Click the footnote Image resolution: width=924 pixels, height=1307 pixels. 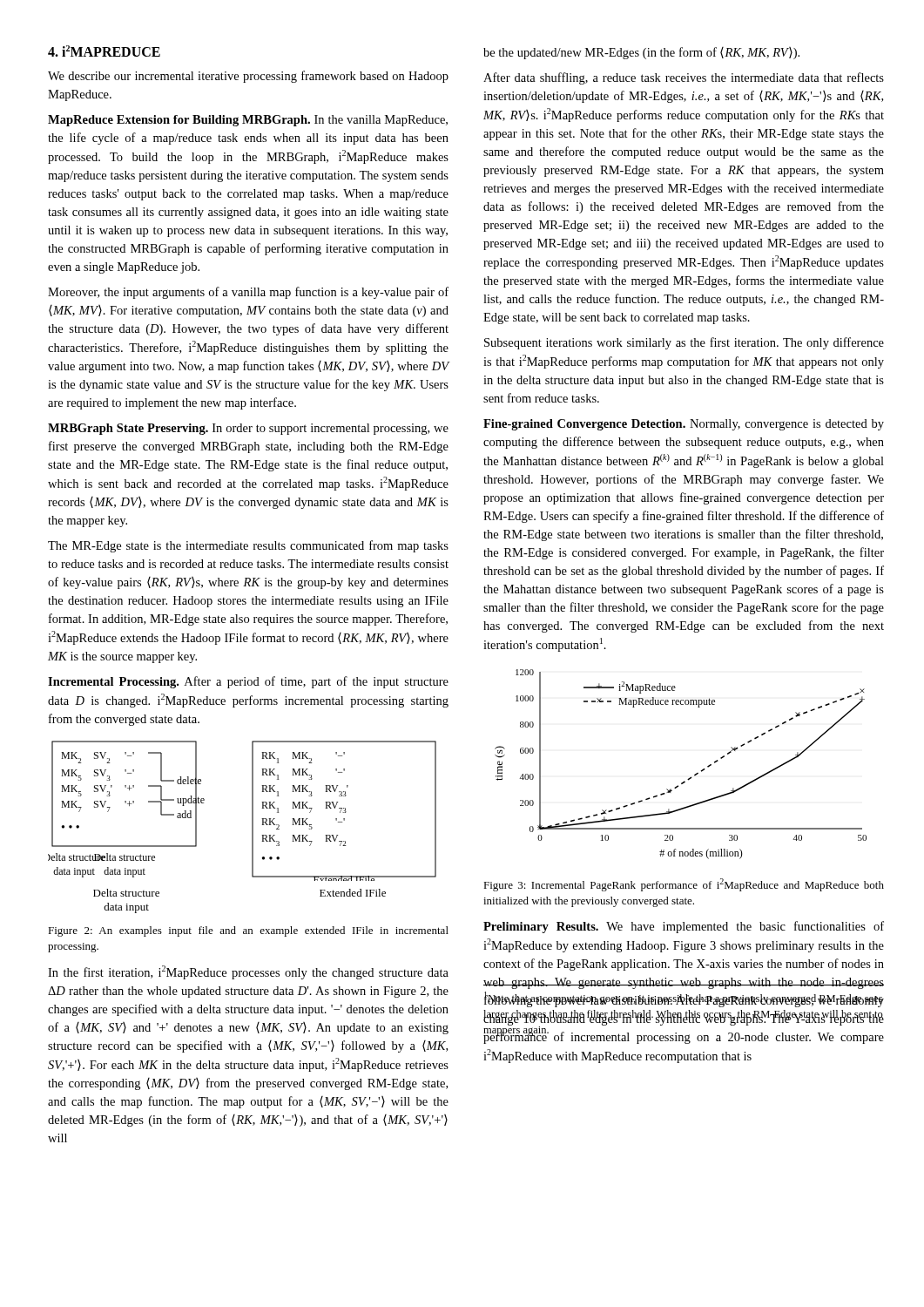pos(684,1014)
